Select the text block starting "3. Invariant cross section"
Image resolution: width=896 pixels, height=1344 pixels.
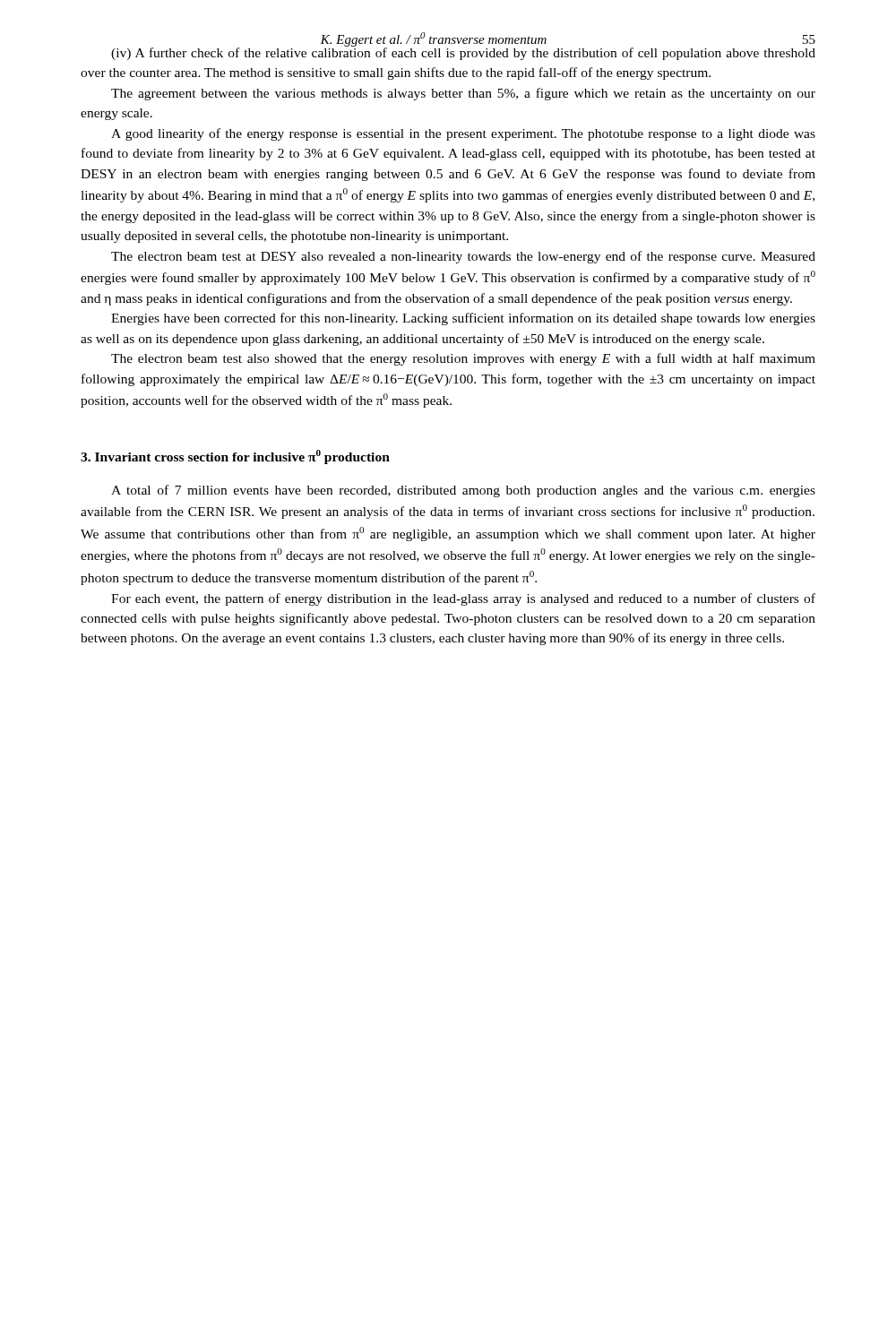click(235, 456)
